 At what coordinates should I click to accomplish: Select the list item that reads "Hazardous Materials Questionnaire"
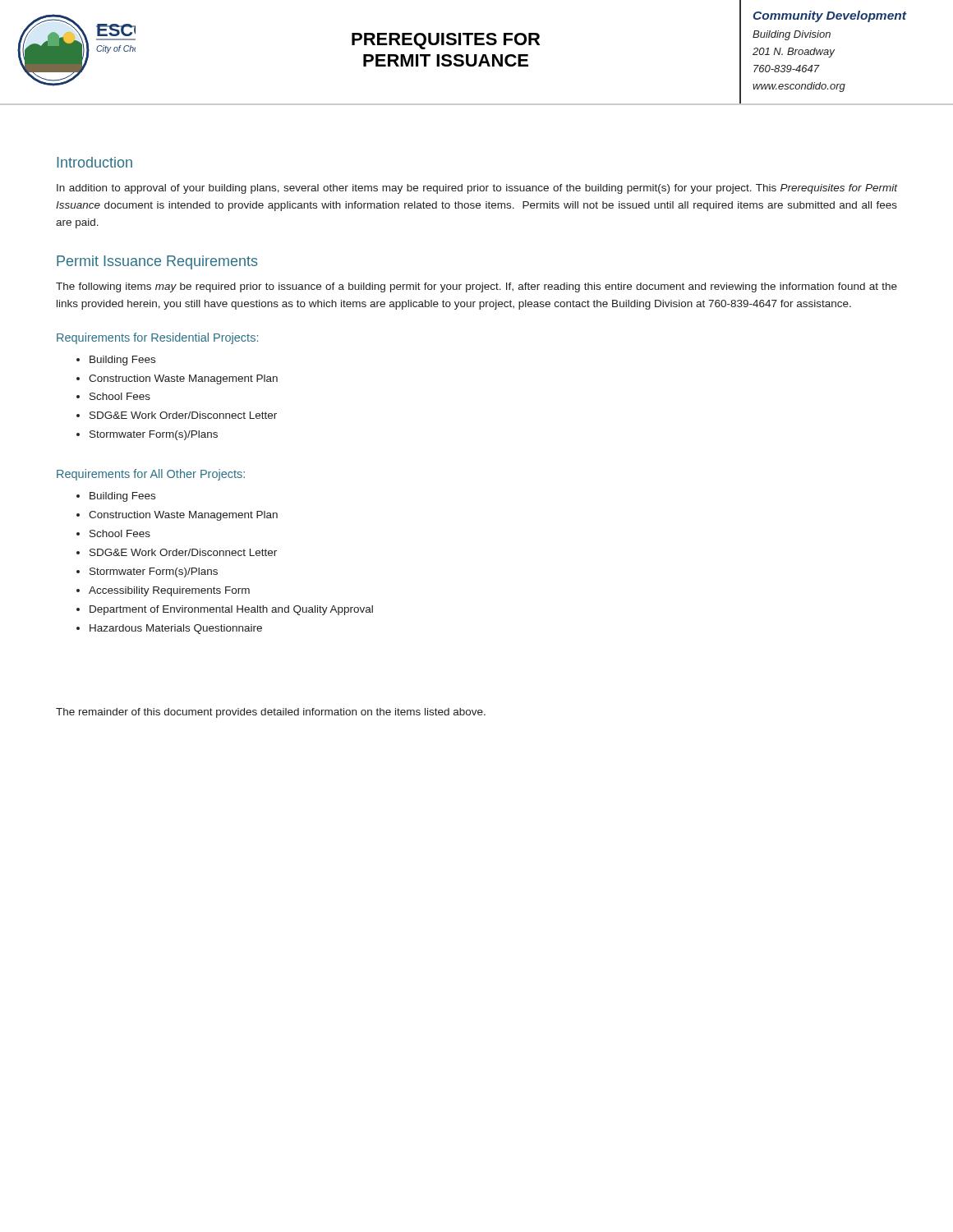[176, 628]
